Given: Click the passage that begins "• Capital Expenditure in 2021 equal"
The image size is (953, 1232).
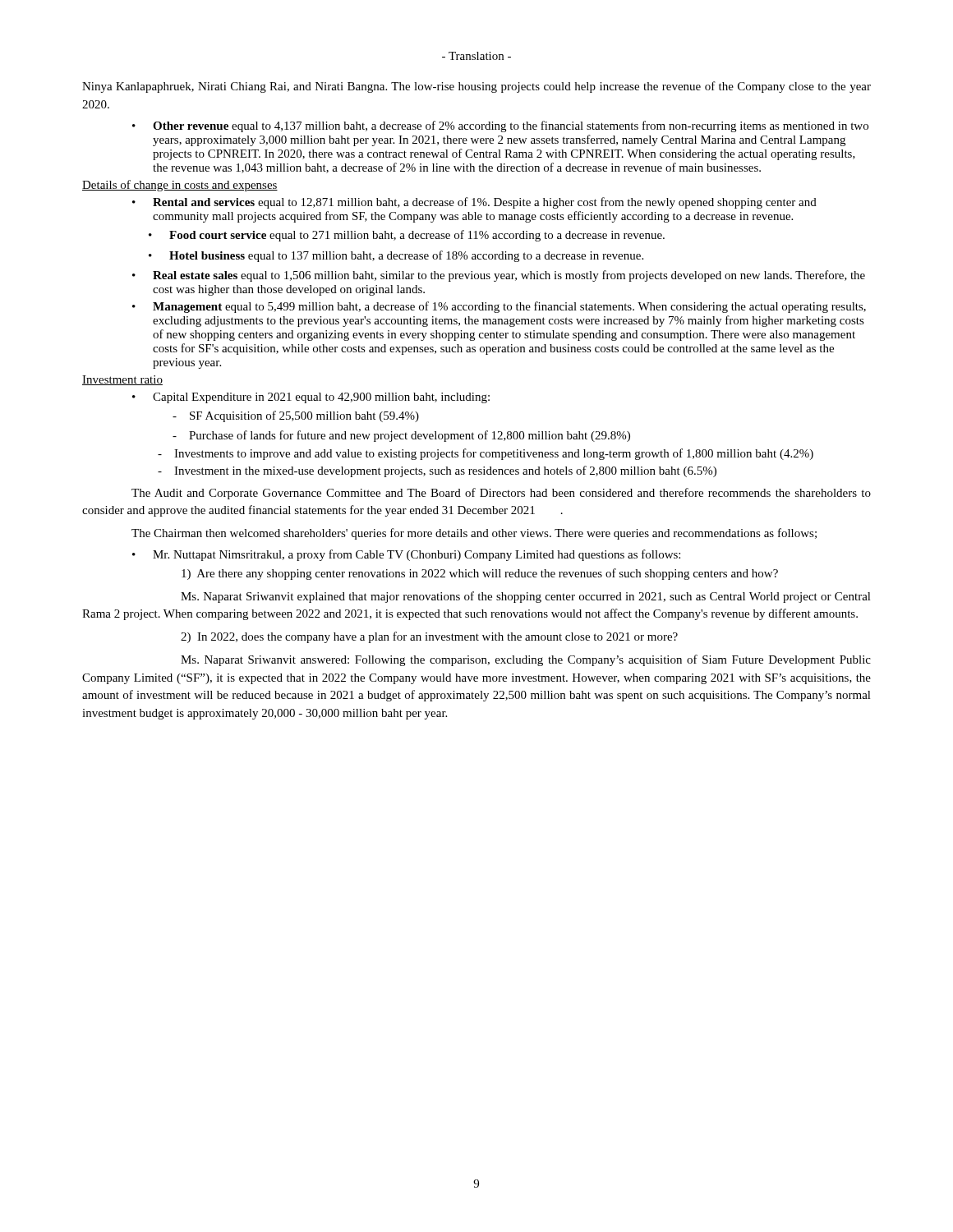Looking at the screenshot, I should point(311,398).
